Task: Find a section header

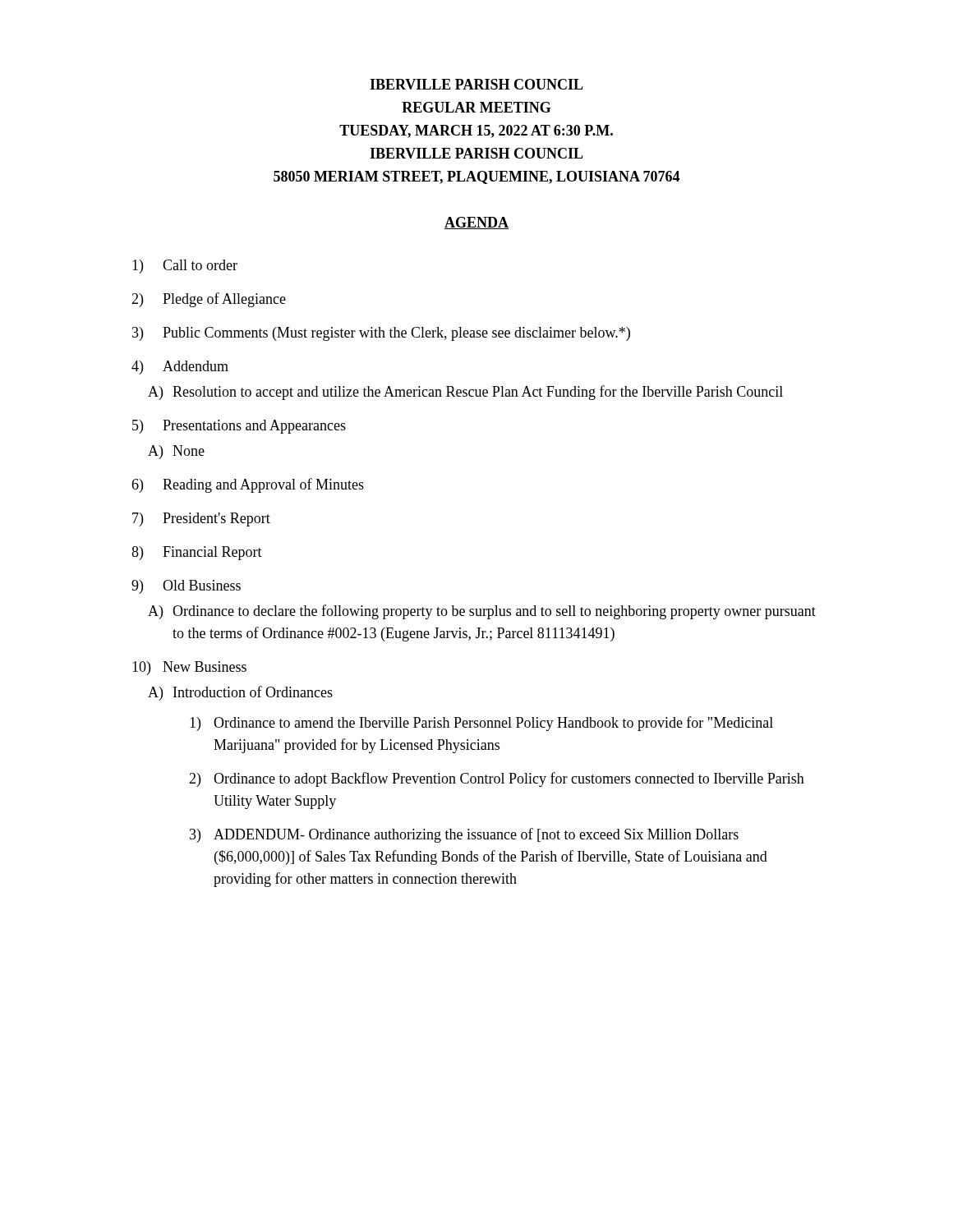Action: tap(476, 223)
